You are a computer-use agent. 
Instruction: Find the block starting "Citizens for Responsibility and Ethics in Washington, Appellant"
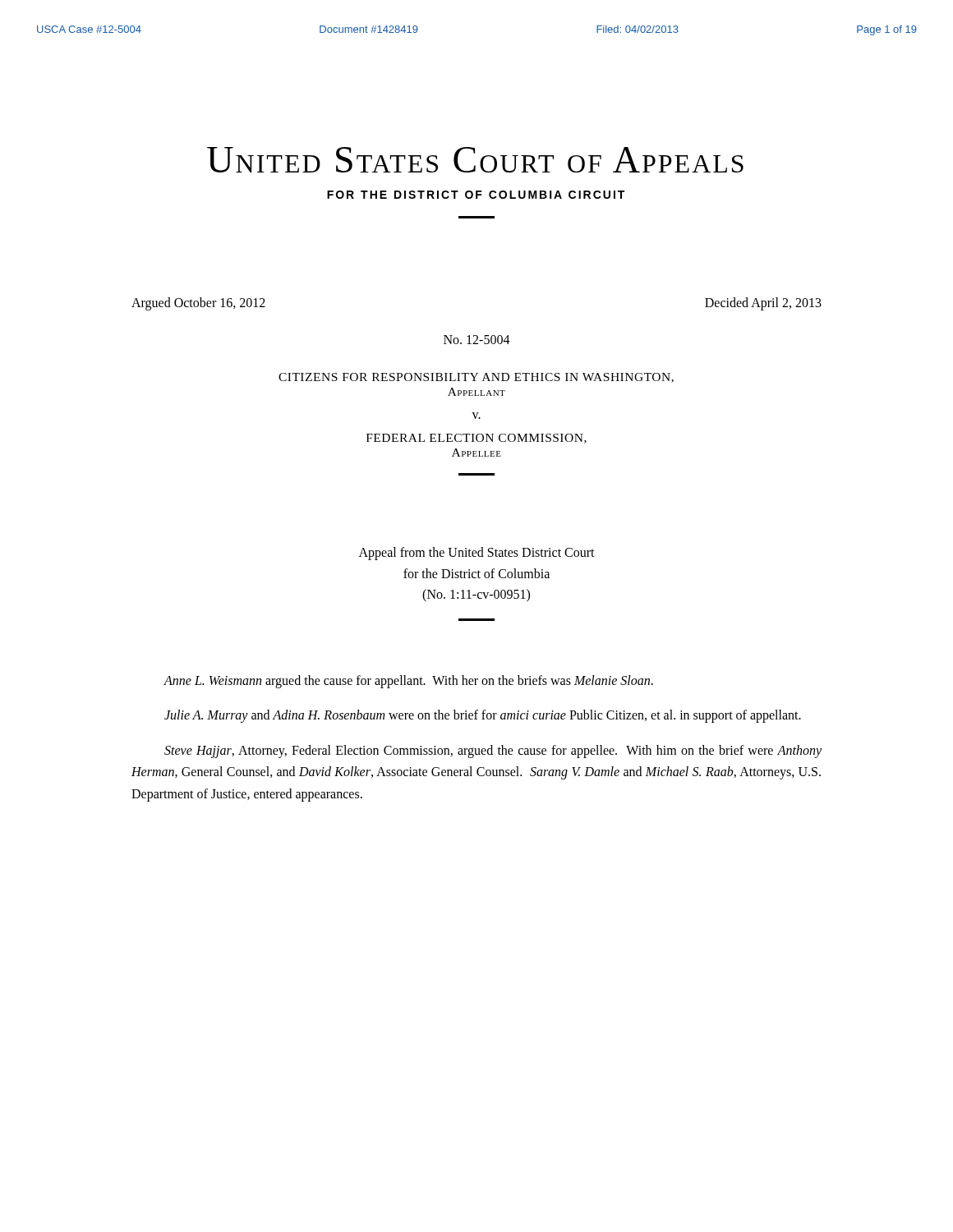coord(476,423)
